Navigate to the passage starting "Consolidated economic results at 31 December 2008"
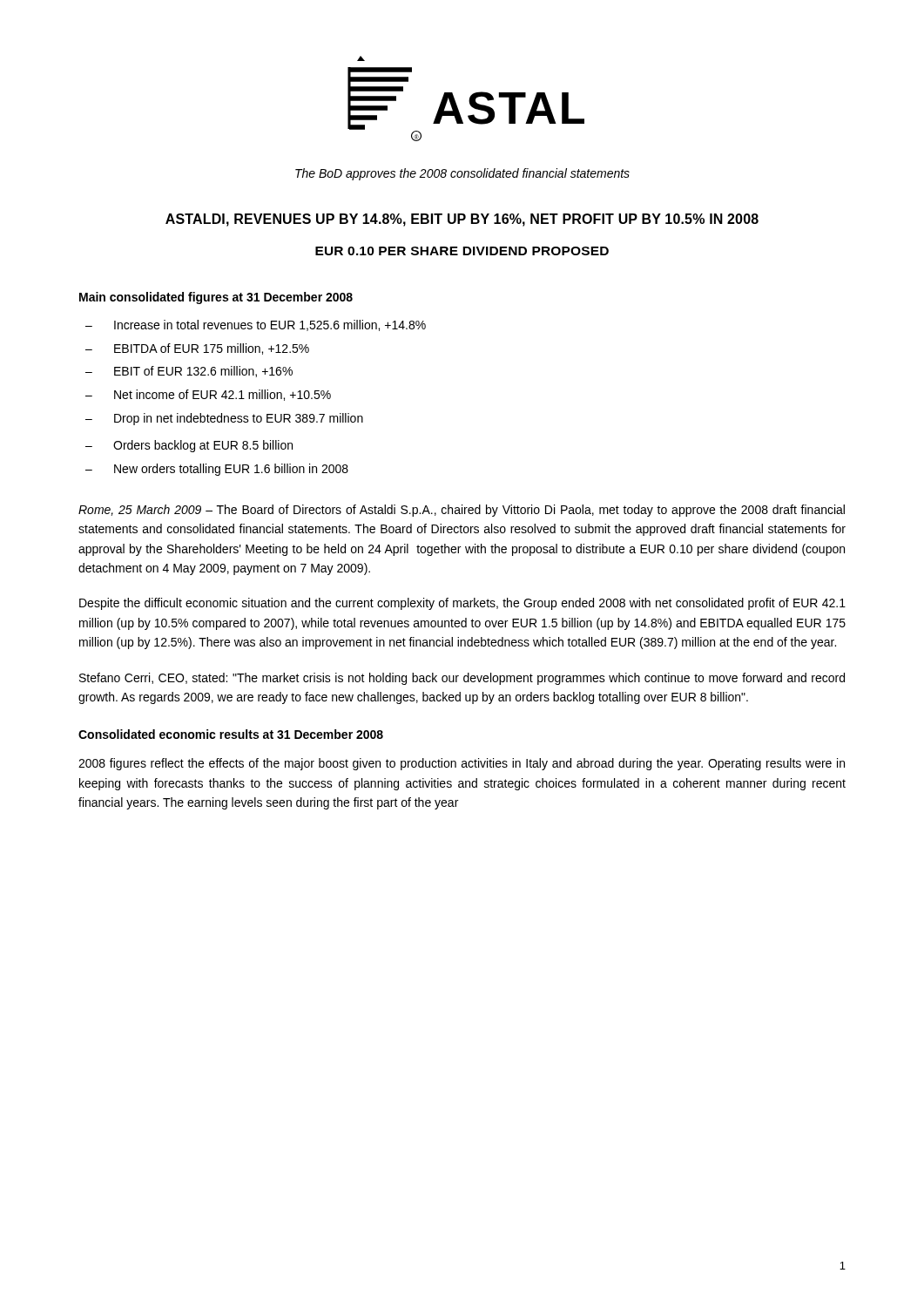The width and height of the screenshot is (924, 1307). point(231,735)
